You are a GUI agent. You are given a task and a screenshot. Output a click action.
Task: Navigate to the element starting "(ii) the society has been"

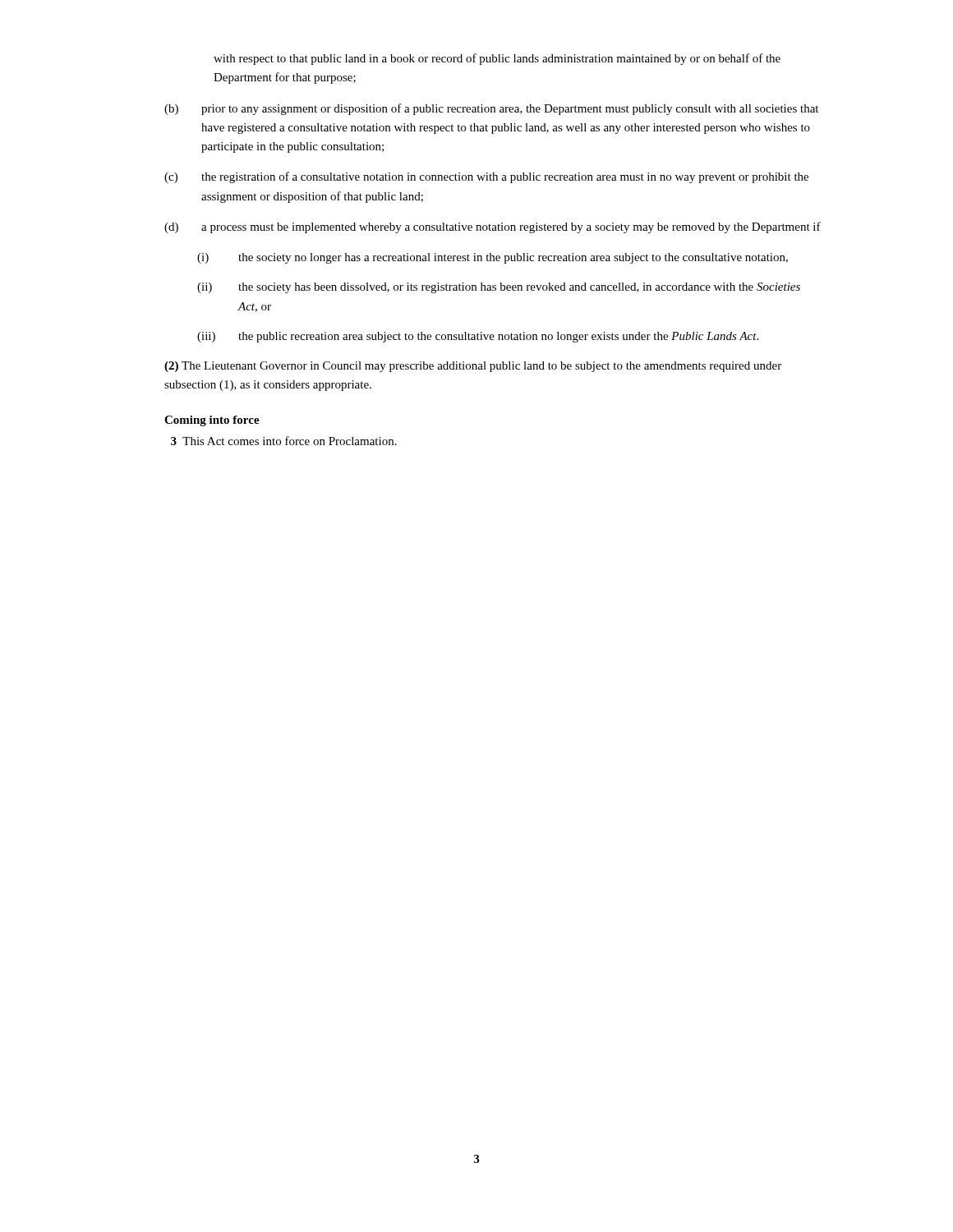[509, 297]
